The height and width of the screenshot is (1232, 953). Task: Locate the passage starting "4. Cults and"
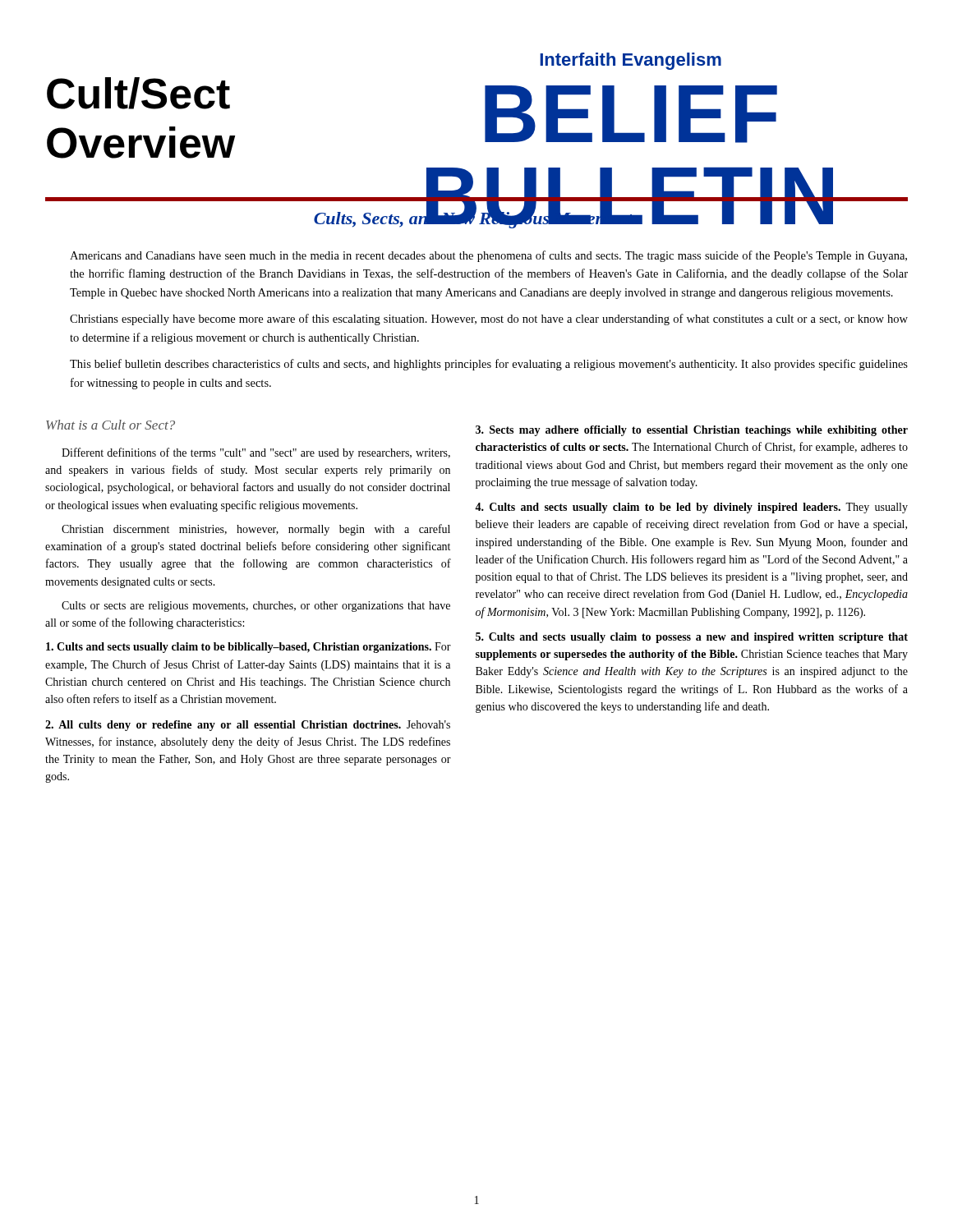692,560
